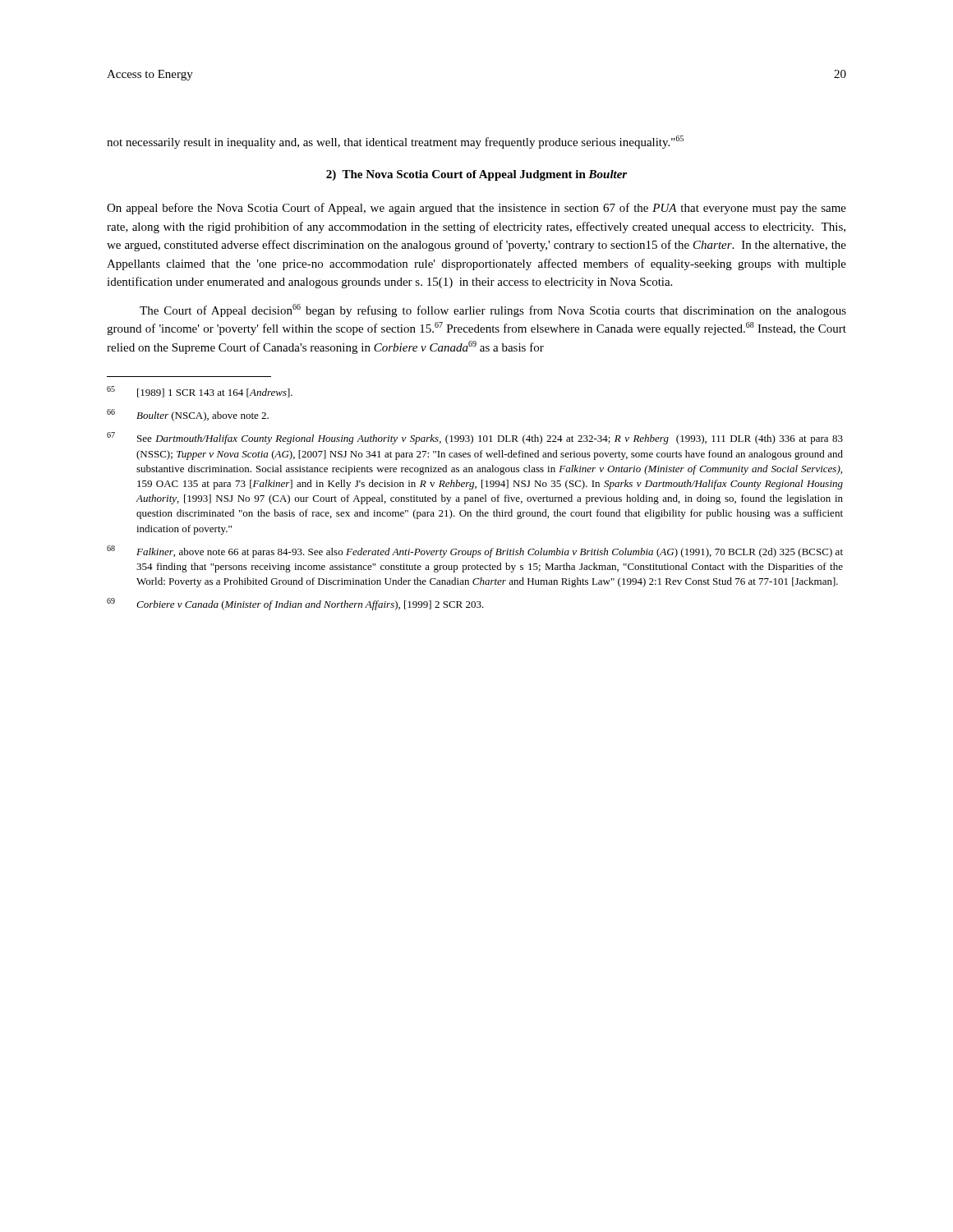Screen dimensions: 1232x953
Task: Click on the passage starting "69Corbiere v Canada (Minister of"
Action: (x=475, y=605)
